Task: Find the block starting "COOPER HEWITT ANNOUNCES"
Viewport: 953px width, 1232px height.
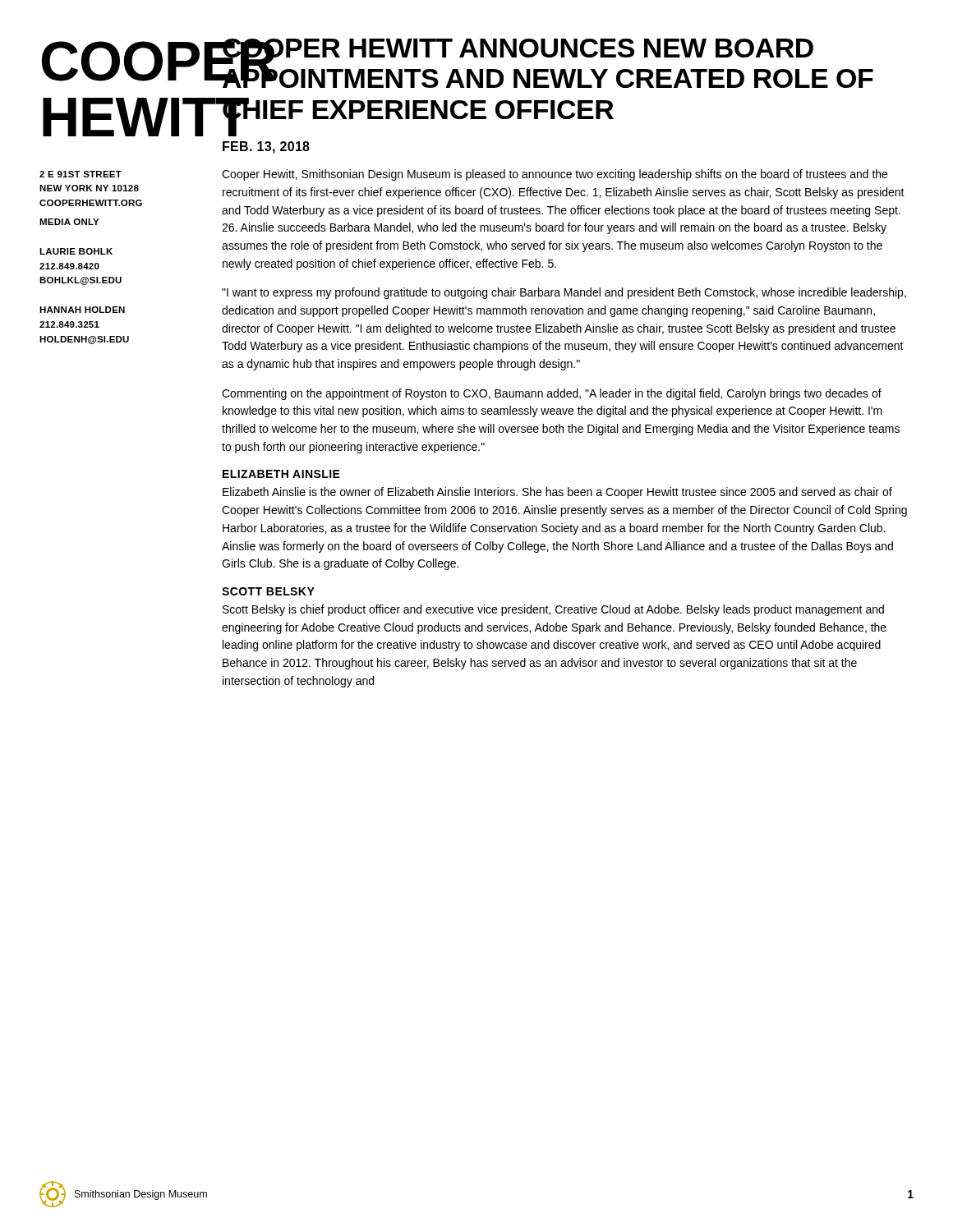Action: pyautogui.click(x=548, y=79)
